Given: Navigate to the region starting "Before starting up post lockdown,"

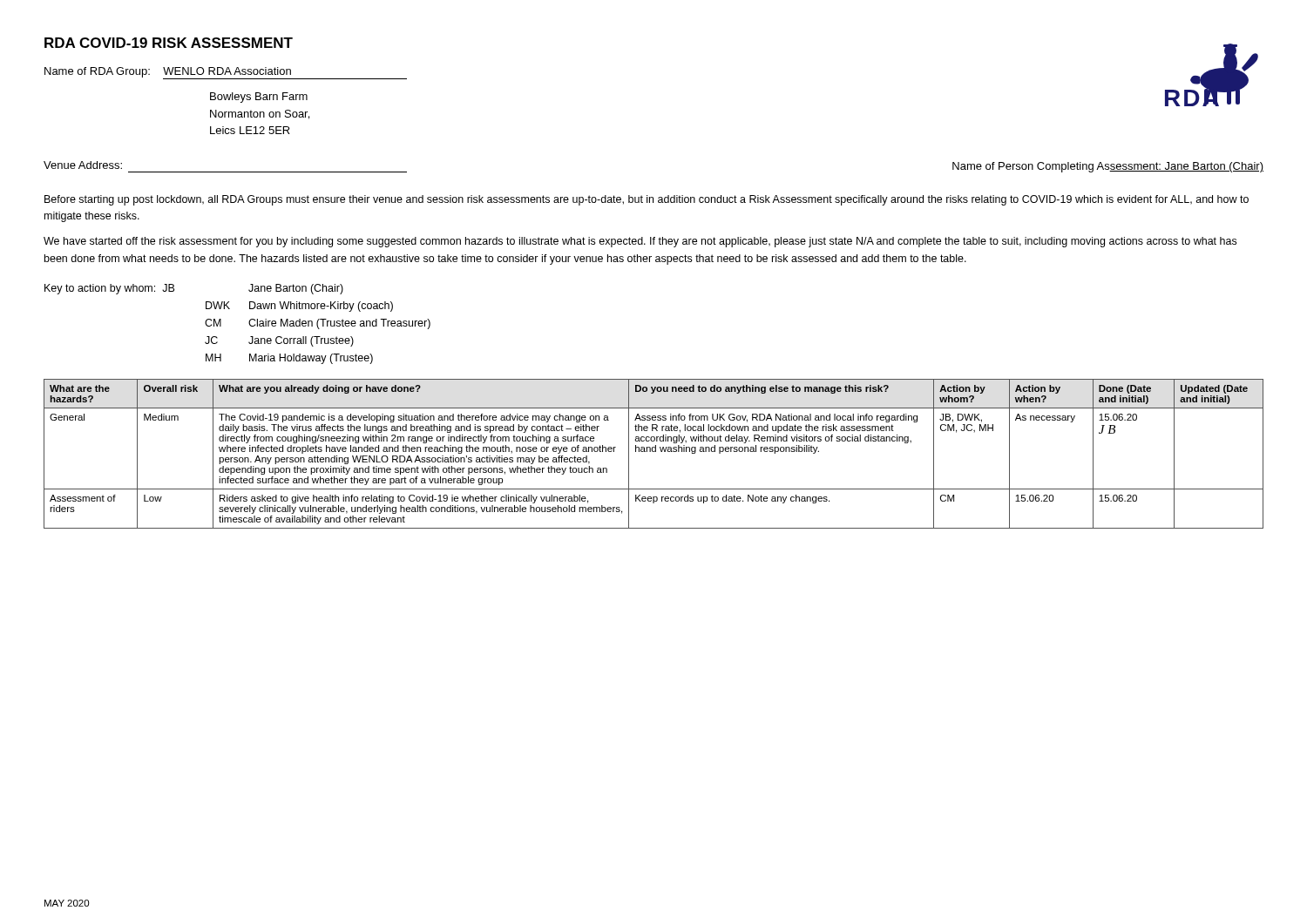Looking at the screenshot, I should click(654, 229).
